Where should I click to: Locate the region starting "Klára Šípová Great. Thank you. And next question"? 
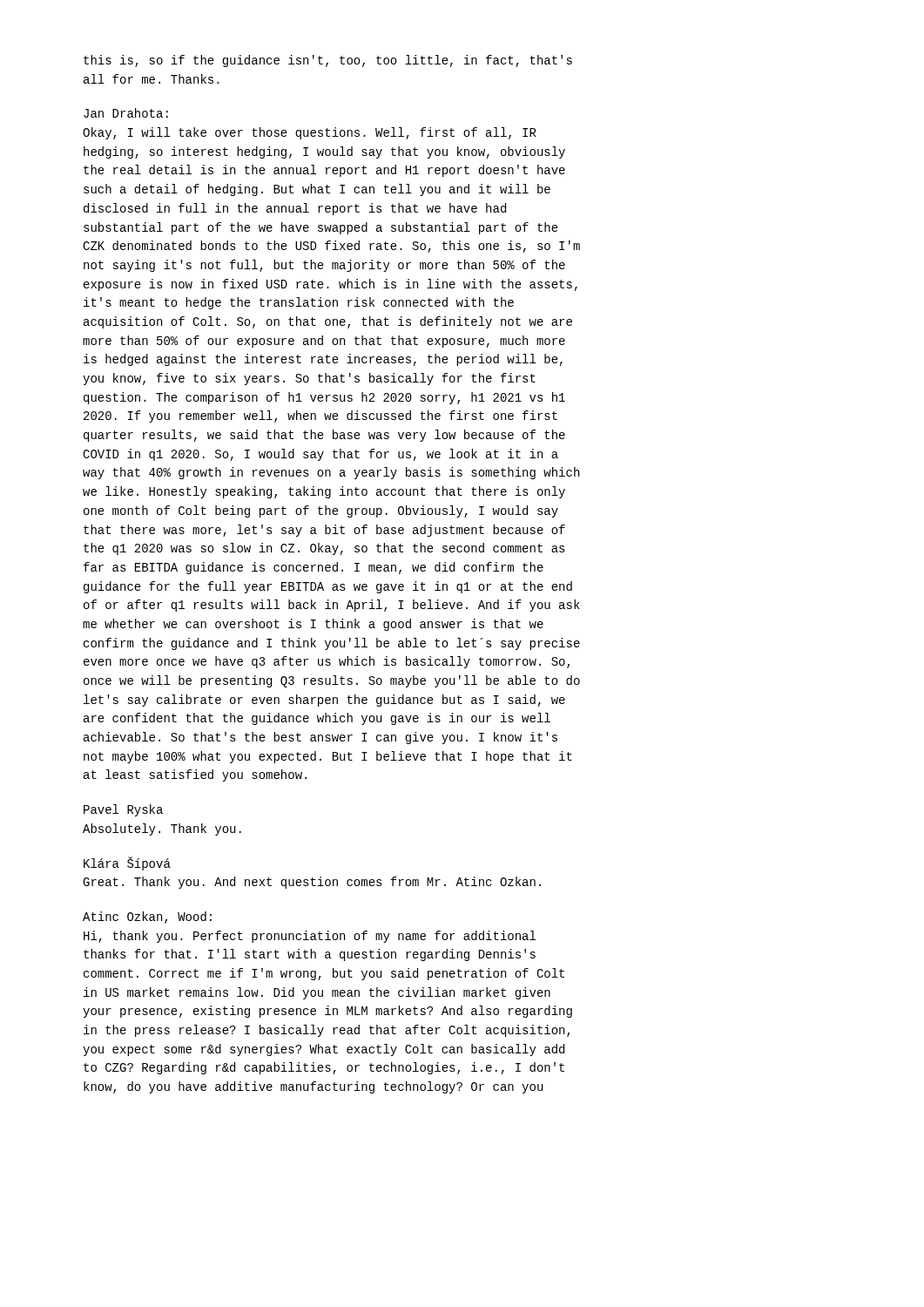coord(313,873)
